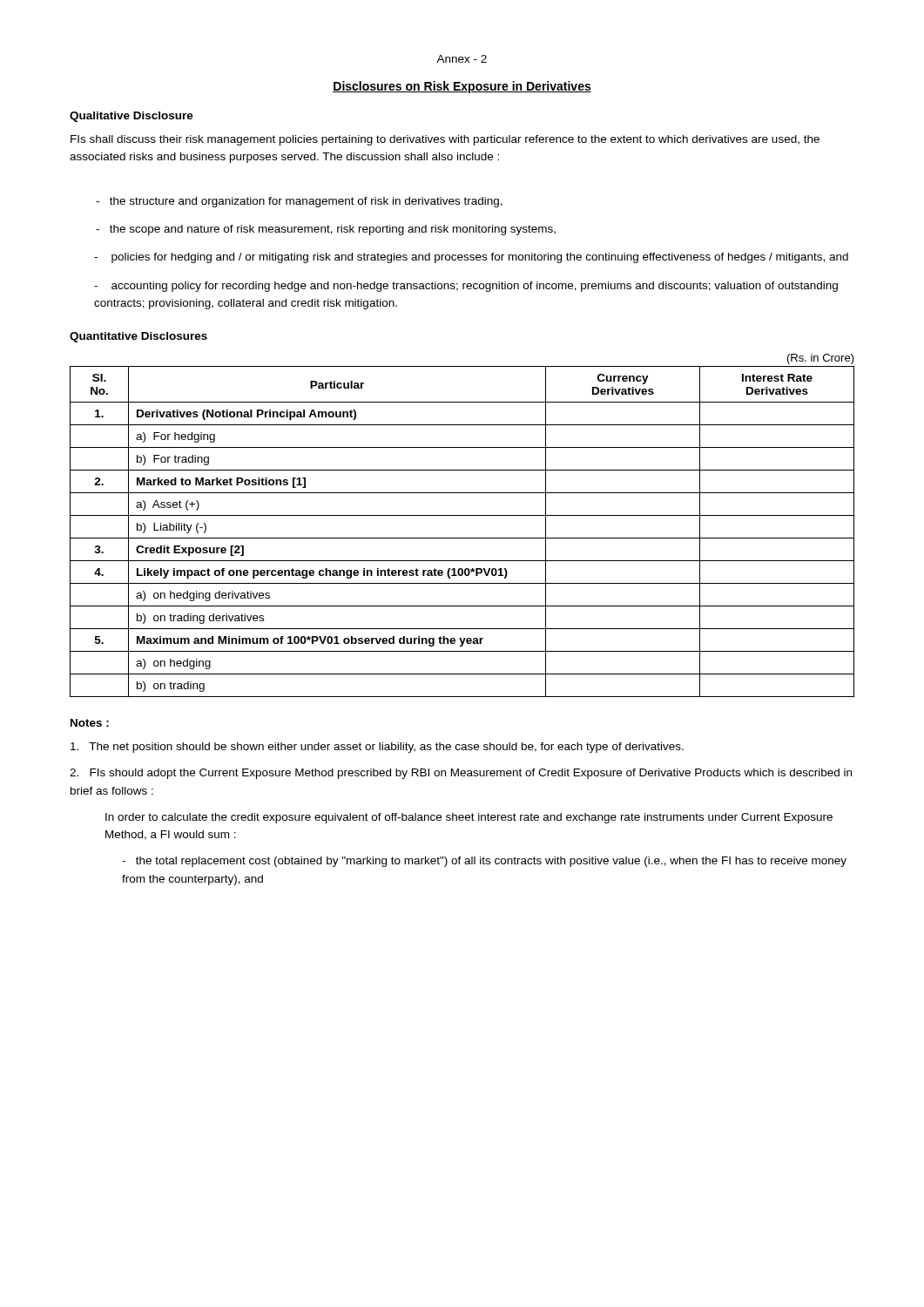Select the text block that reads "FIs shall discuss their risk management"
This screenshot has width=924, height=1307.
tap(445, 157)
